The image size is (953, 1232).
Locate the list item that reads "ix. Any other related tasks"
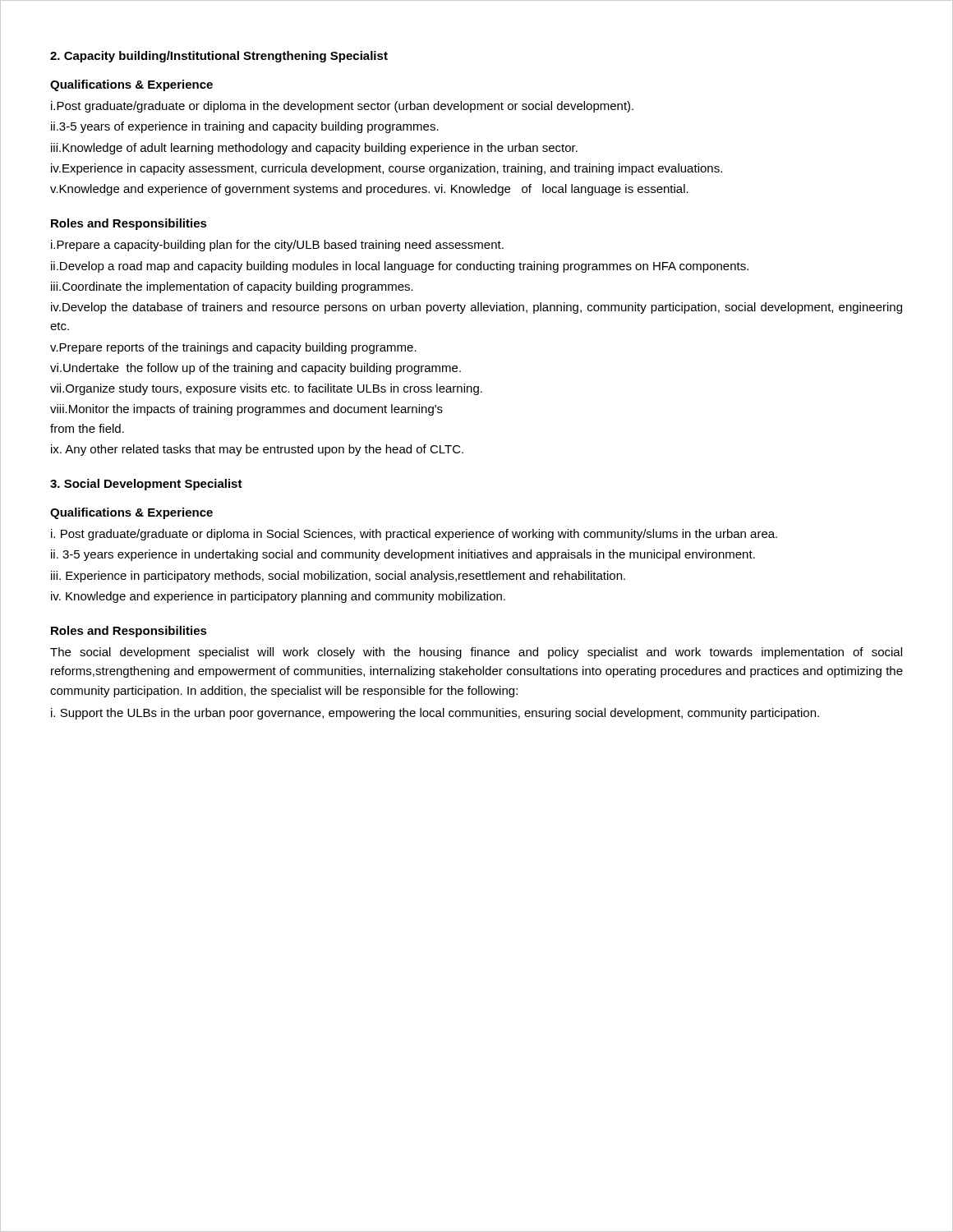coord(257,449)
